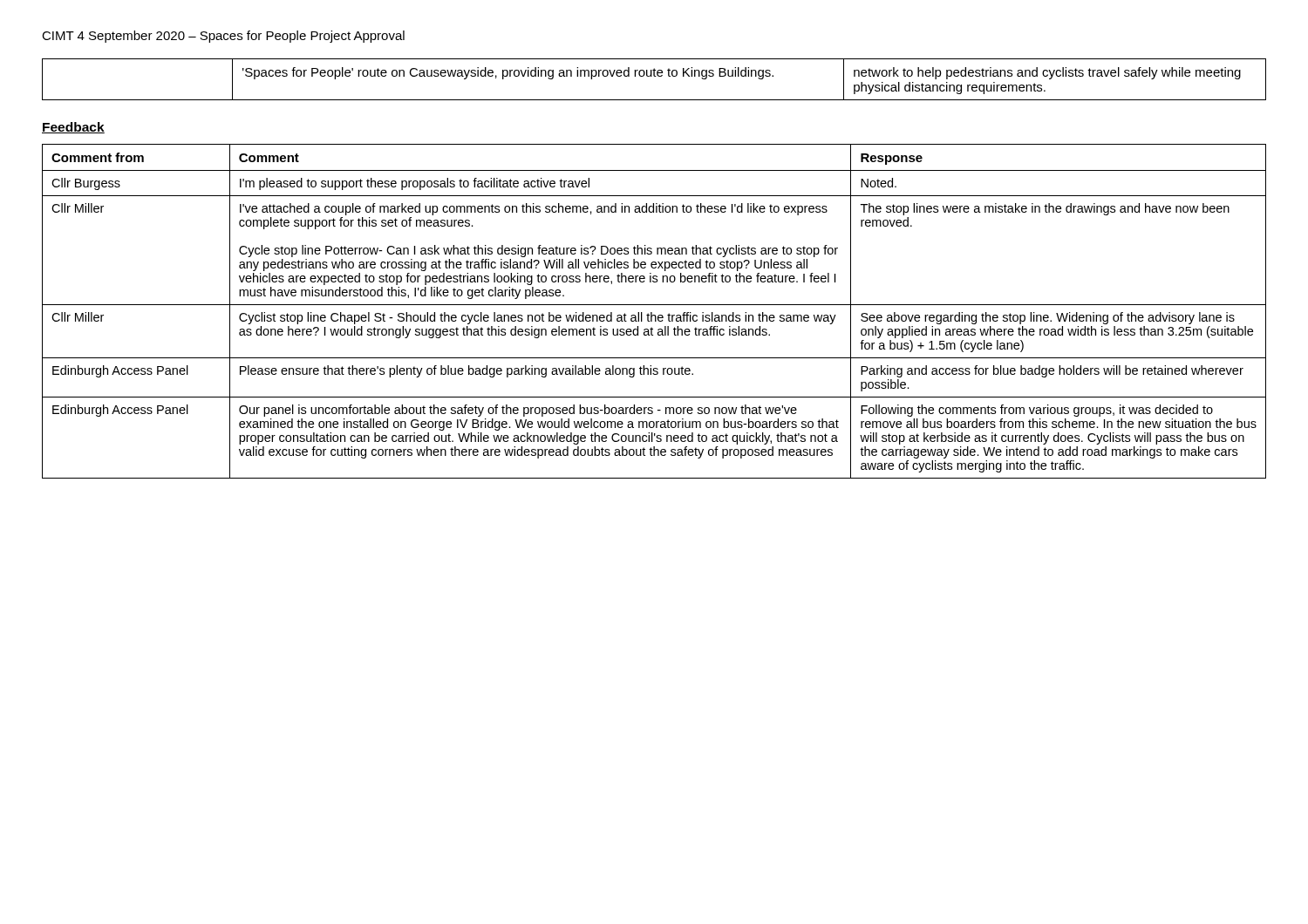The height and width of the screenshot is (924, 1308).
Task: Locate the table with the text "Cyclist stop line"
Action: 654,311
